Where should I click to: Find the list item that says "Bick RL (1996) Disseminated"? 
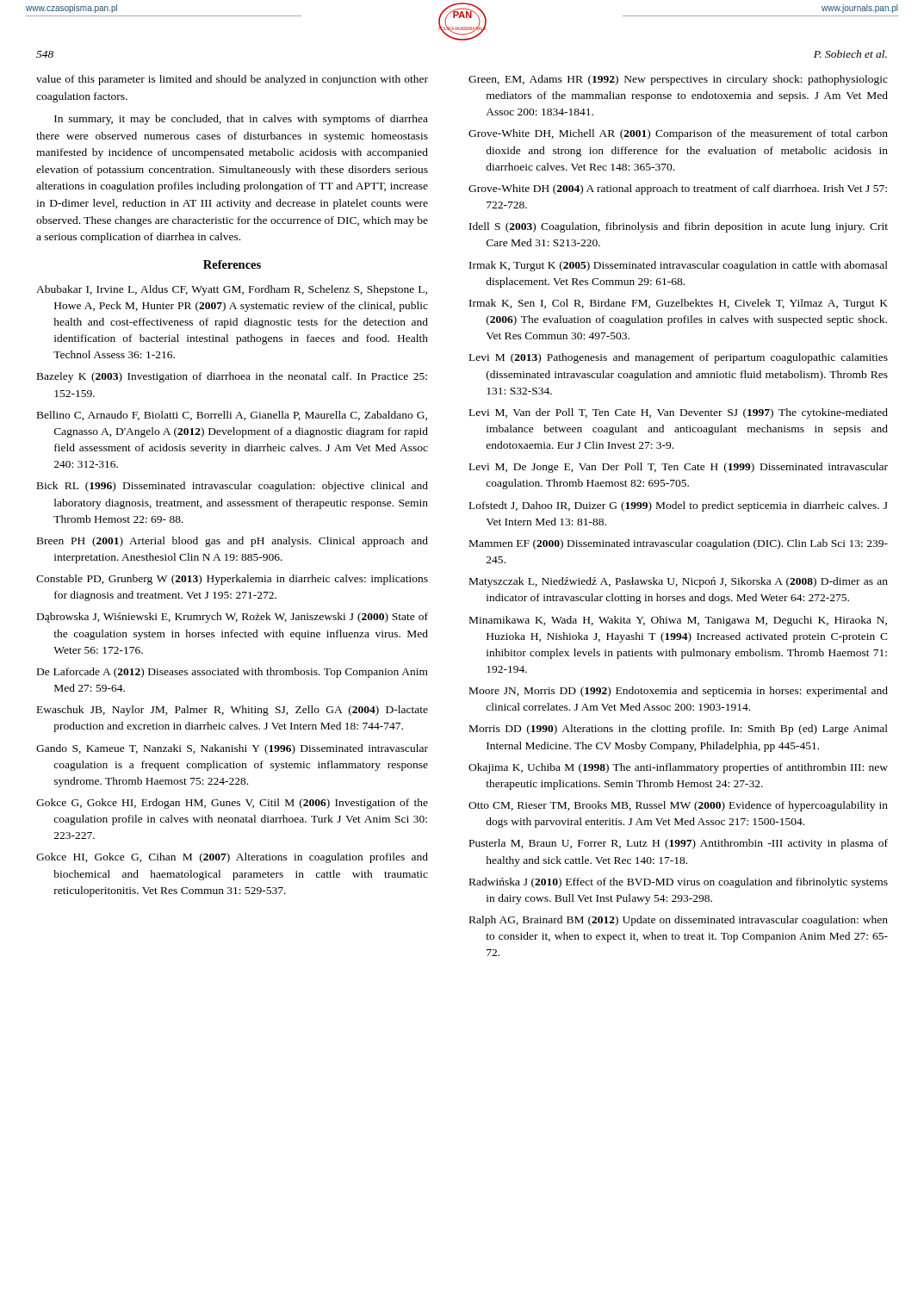coord(232,502)
